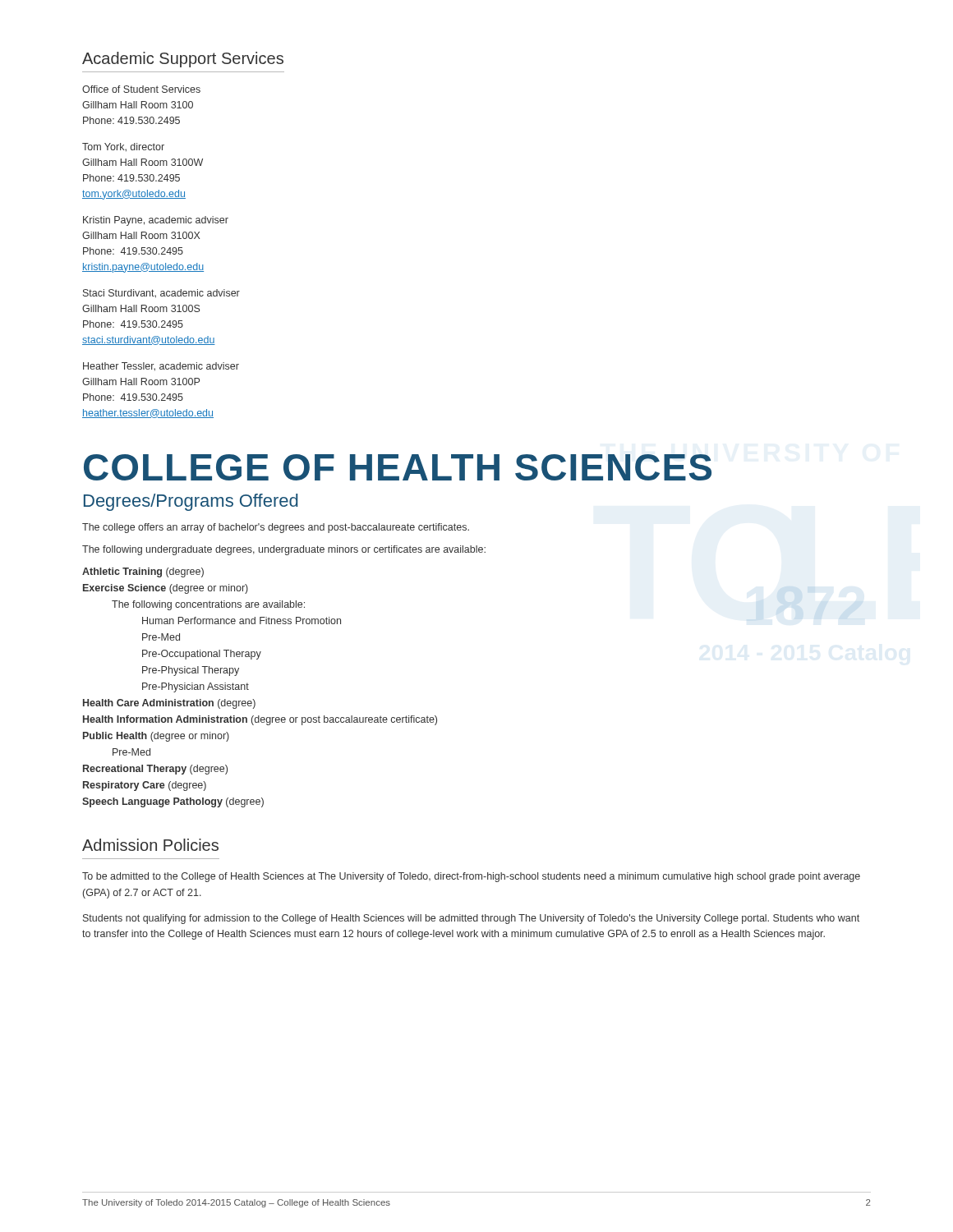Locate the text block containing "The following undergraduate degrees, undergraduate minors or"

tap(284, 549)
